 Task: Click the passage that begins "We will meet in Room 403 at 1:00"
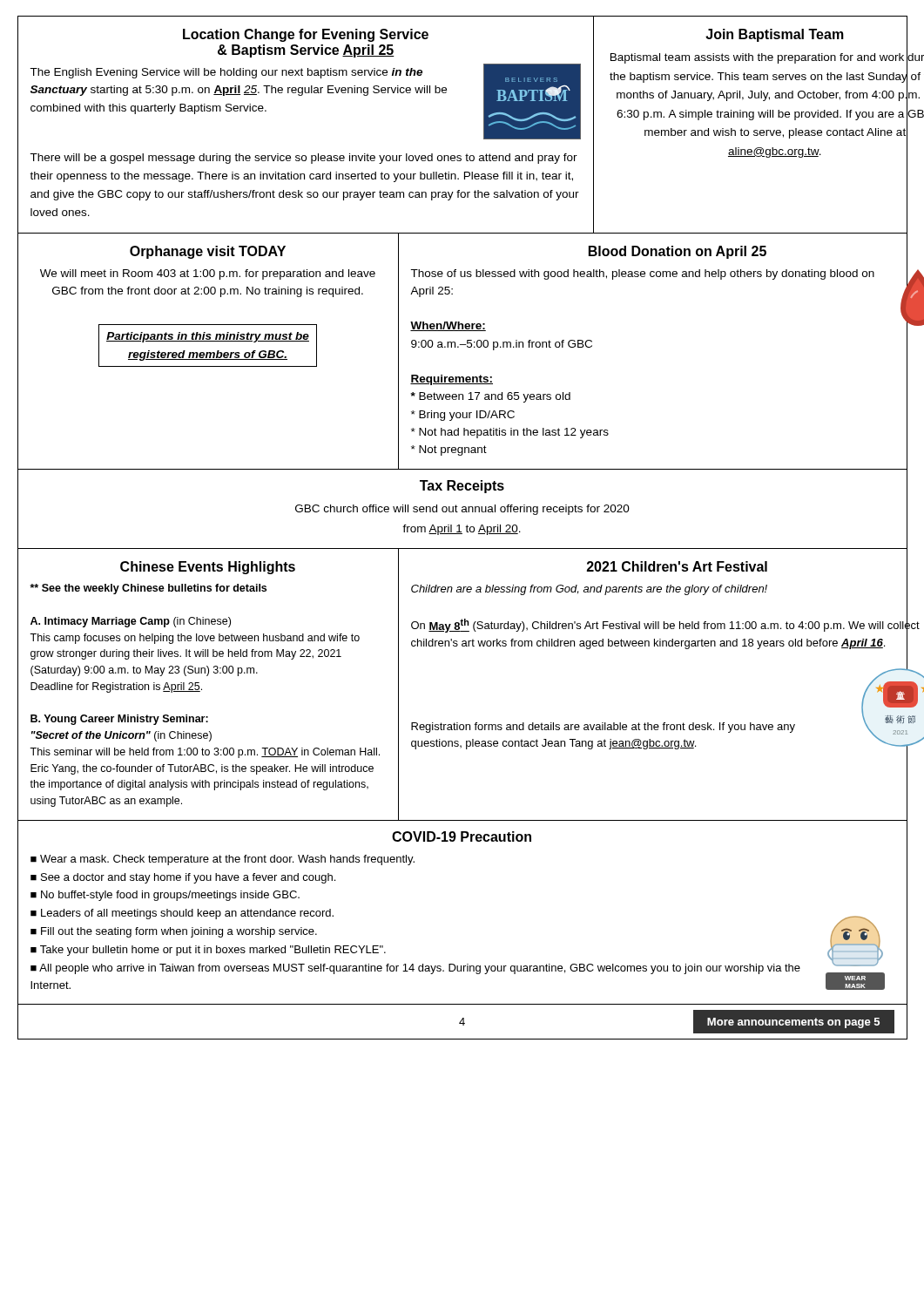click(x=208, y=317)
